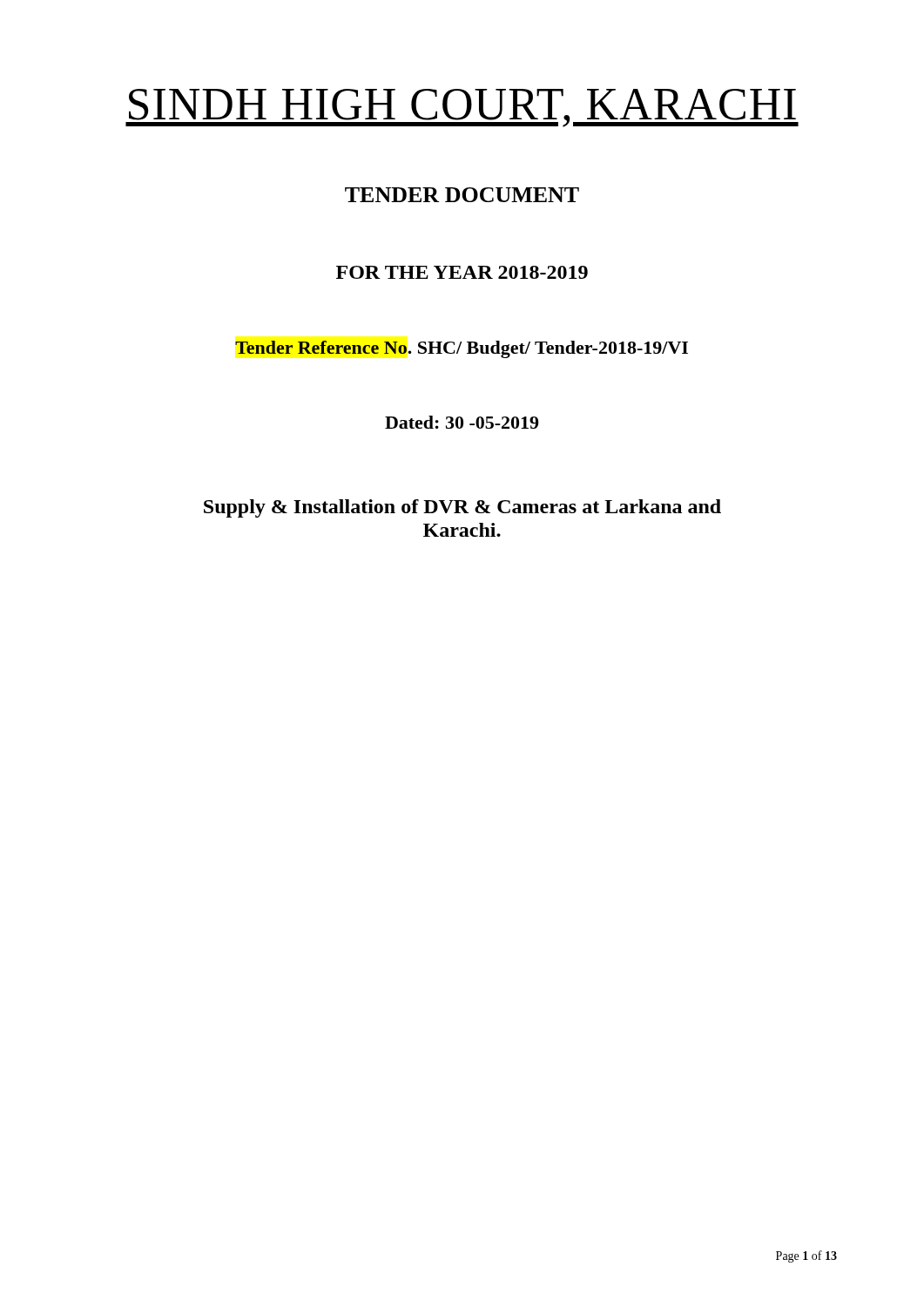Locate the text "Tender Reference No. SHC/ Budget/ Tender-2018-19/VI"
924x1307 pixels.
[462, 347]
